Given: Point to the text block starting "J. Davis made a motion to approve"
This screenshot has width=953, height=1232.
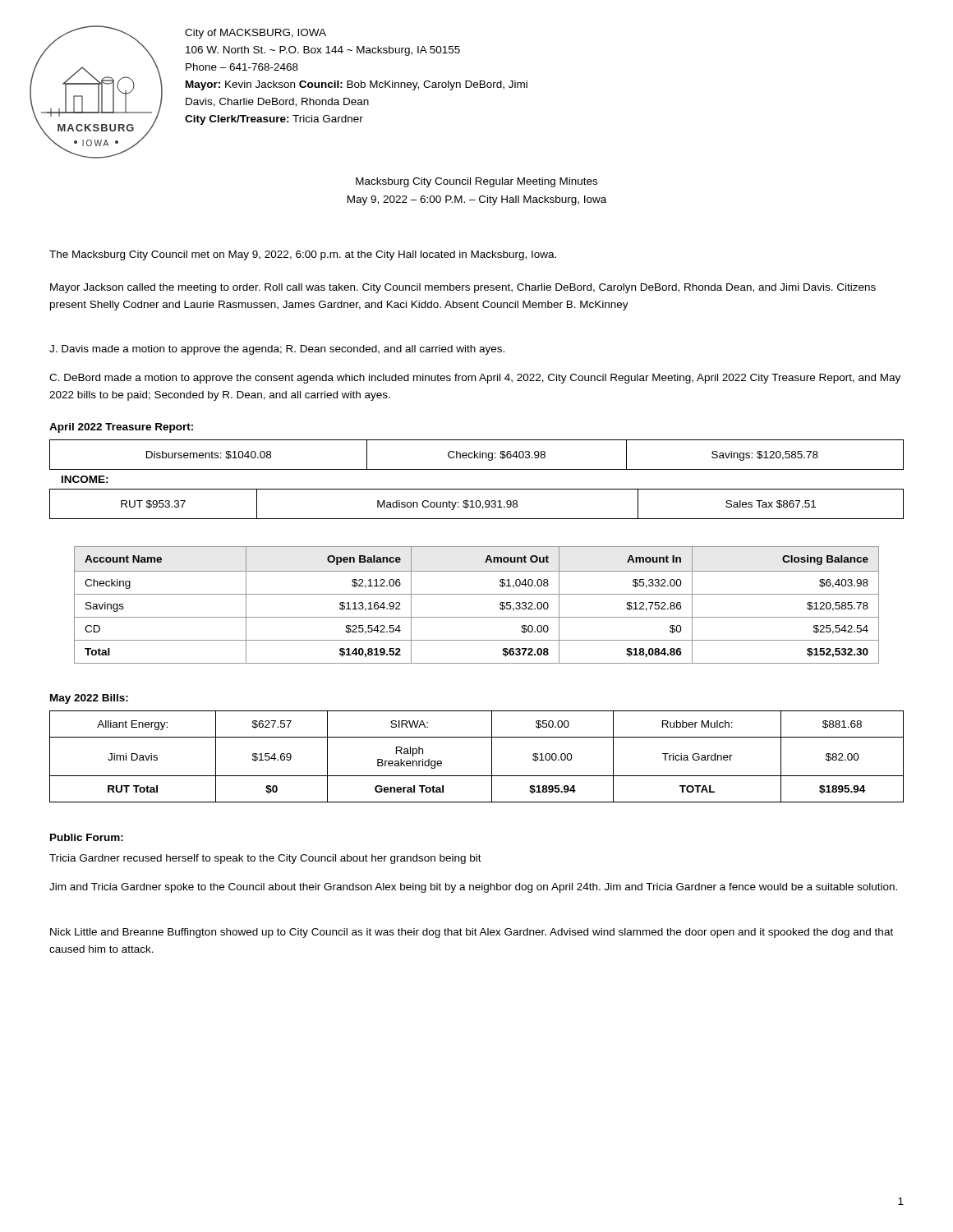Looking at the screenshot, I should 277,349.
